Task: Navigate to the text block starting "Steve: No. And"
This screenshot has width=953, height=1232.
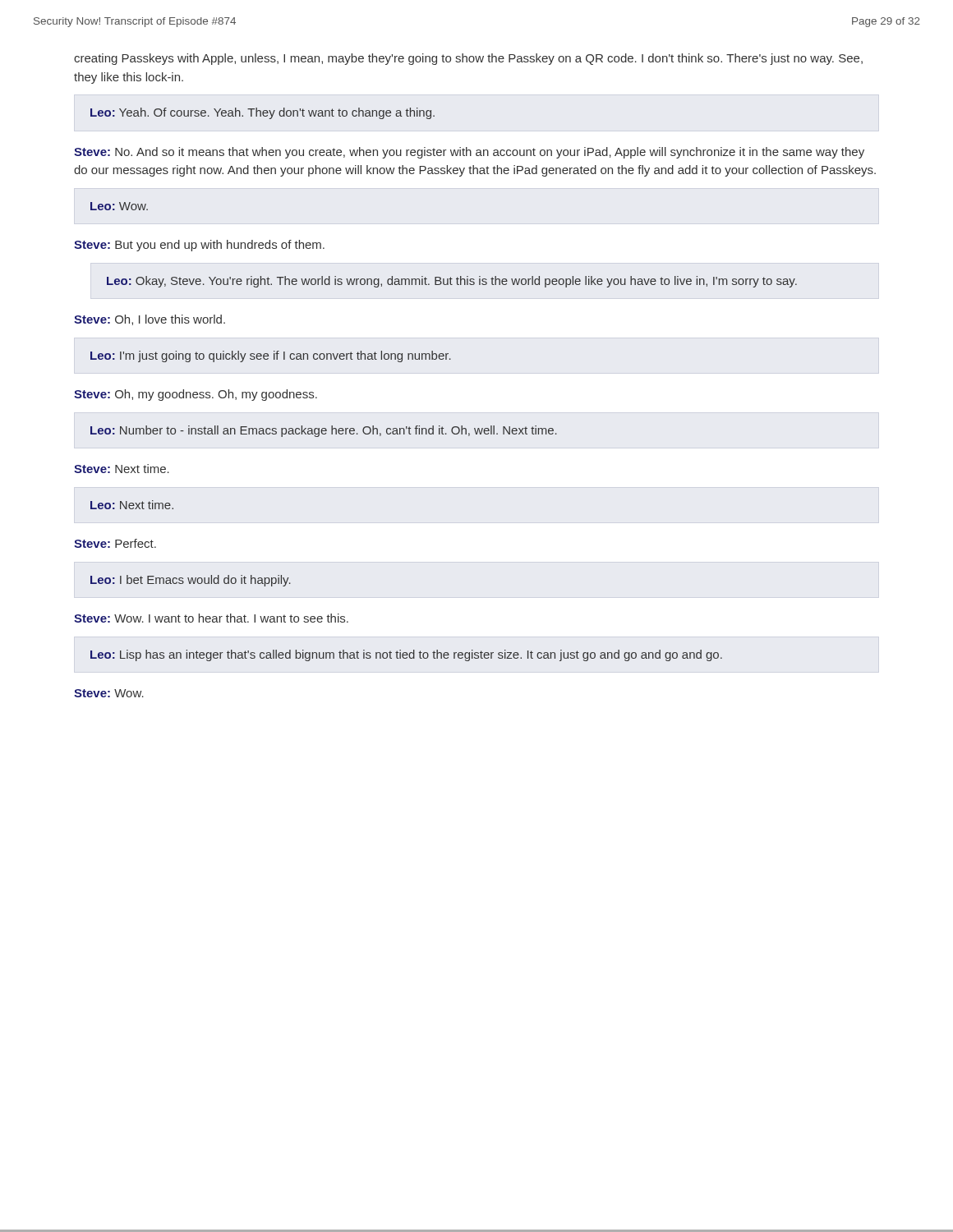Action: [475, 160]
